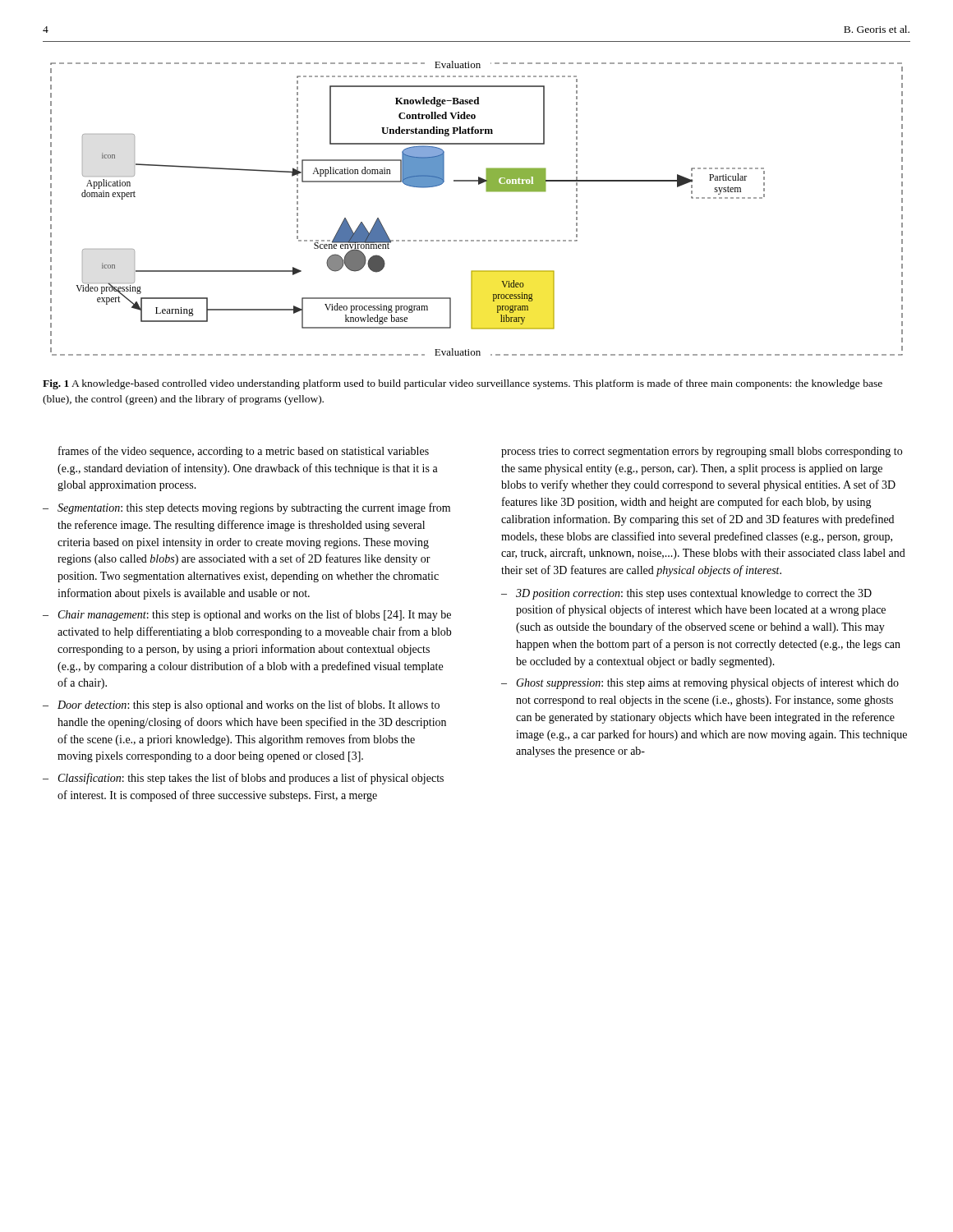Point to the passage starting "process tries to correct segmentation"
Image resolution: width=953 pixels, height=1232 pixels.
point(703,511)
